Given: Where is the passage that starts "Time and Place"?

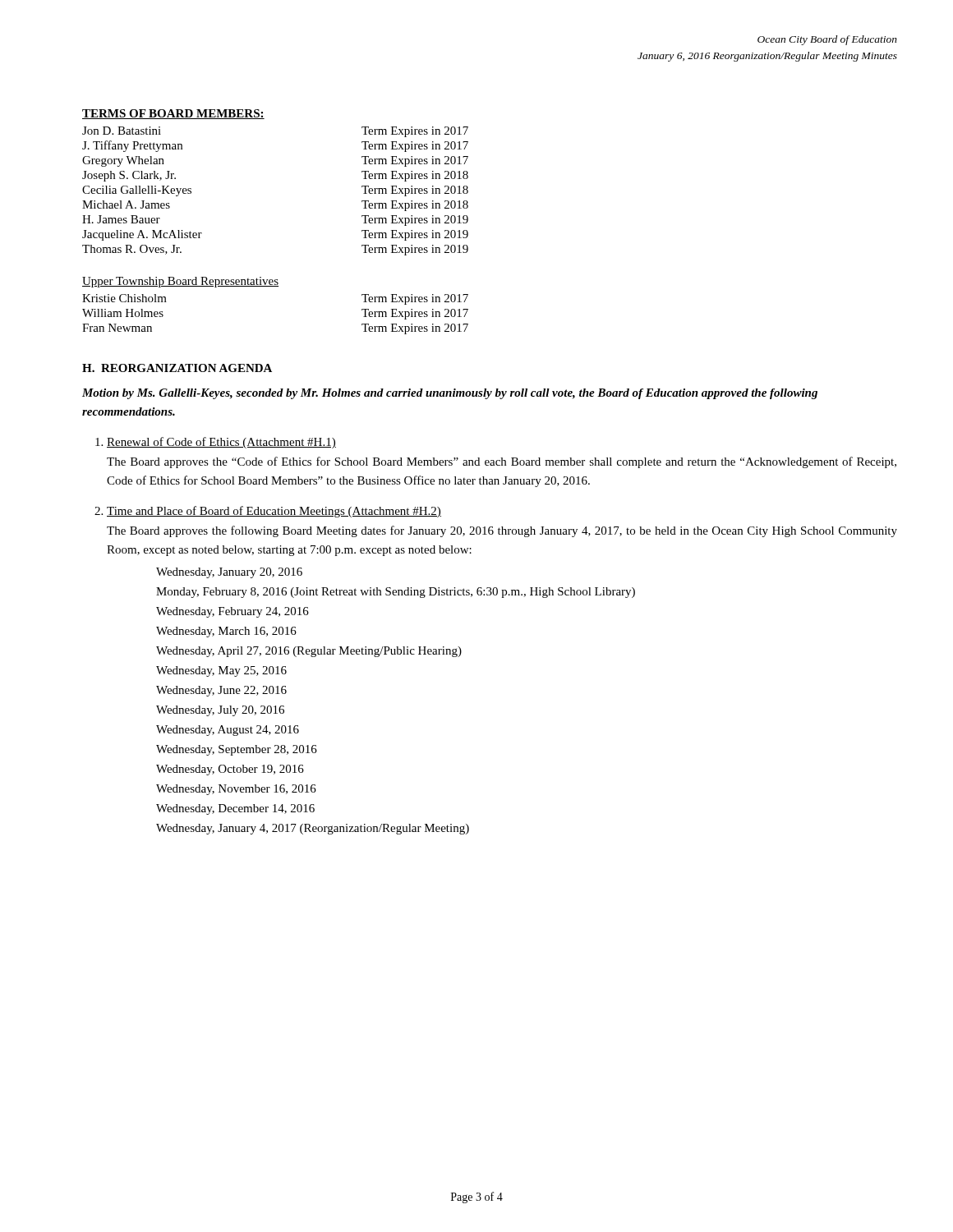Looking at the screenshot, I should (x=274, y=512).
